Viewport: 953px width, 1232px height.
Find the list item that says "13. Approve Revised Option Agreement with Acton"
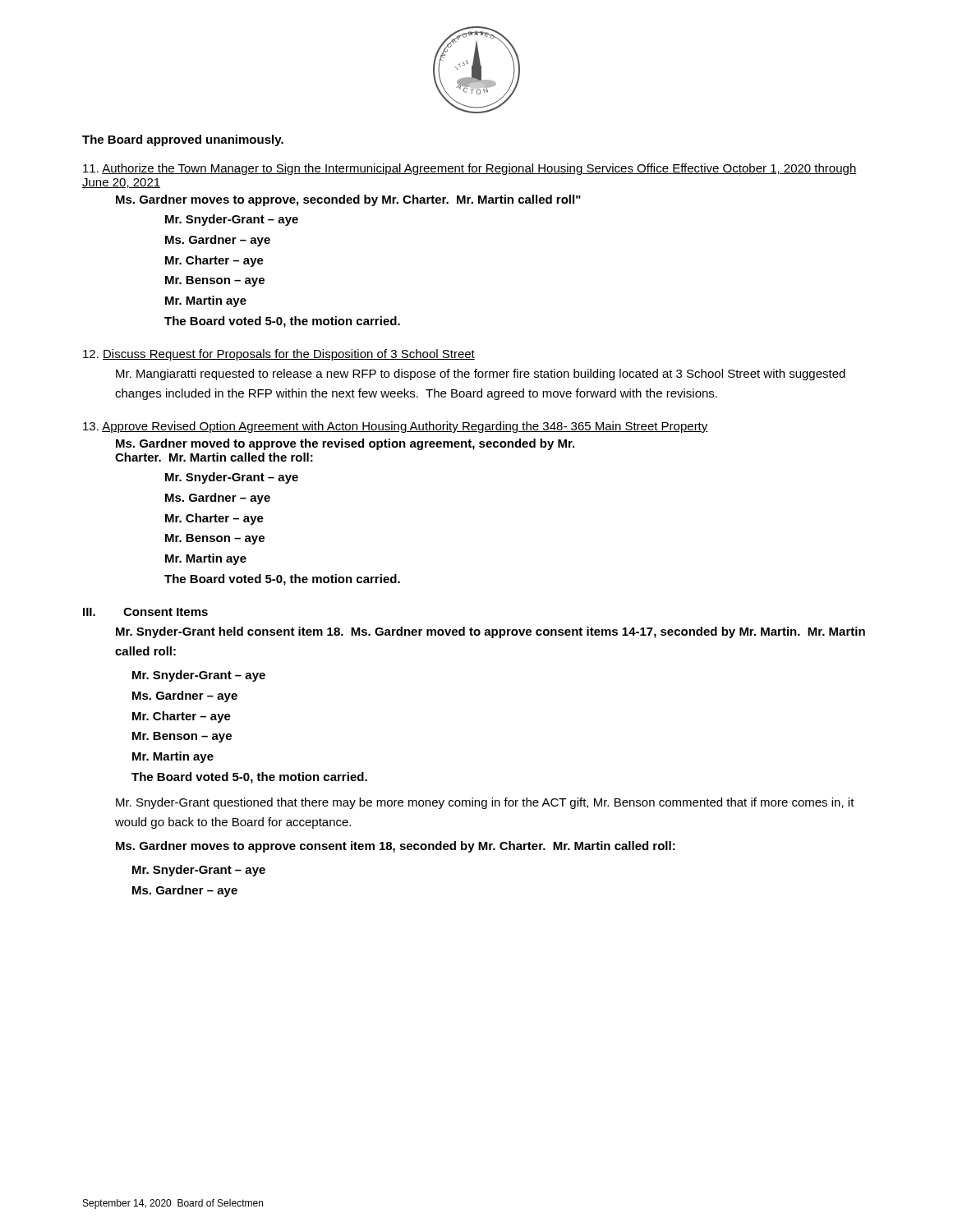point(396,427)
